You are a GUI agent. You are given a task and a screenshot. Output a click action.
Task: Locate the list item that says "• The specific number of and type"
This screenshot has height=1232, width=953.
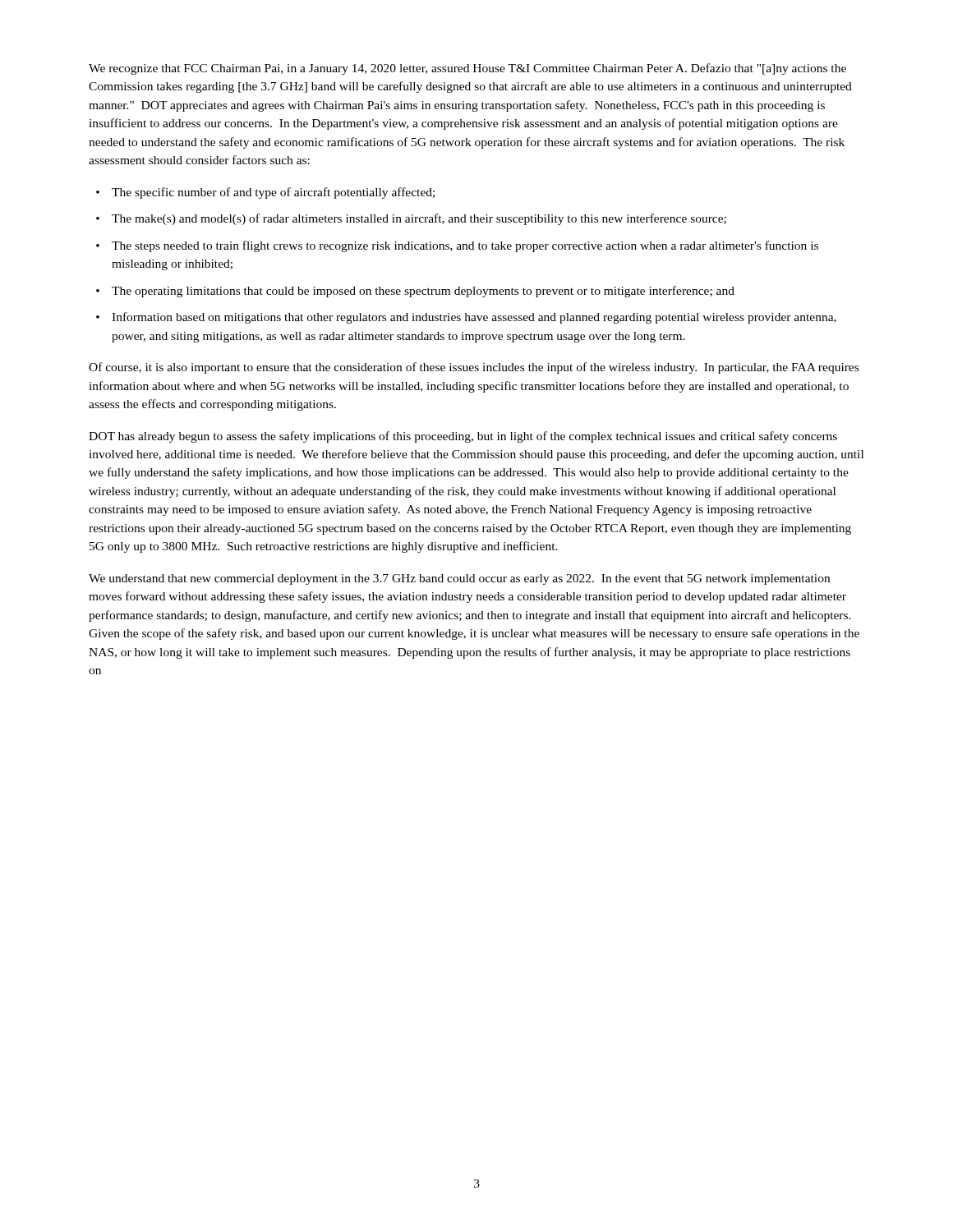265,193
